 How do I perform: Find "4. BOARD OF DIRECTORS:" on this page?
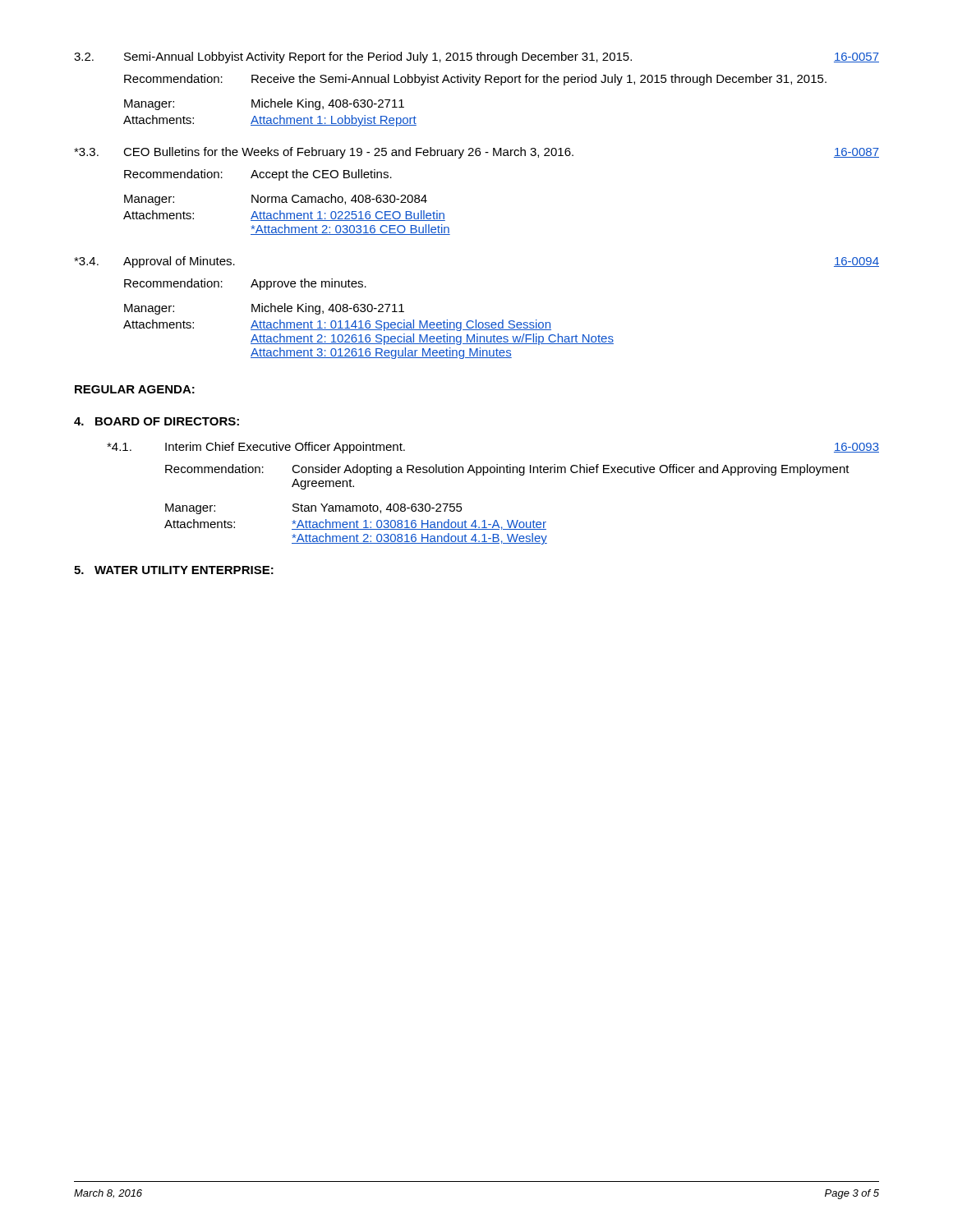click(x=157, y=421)
